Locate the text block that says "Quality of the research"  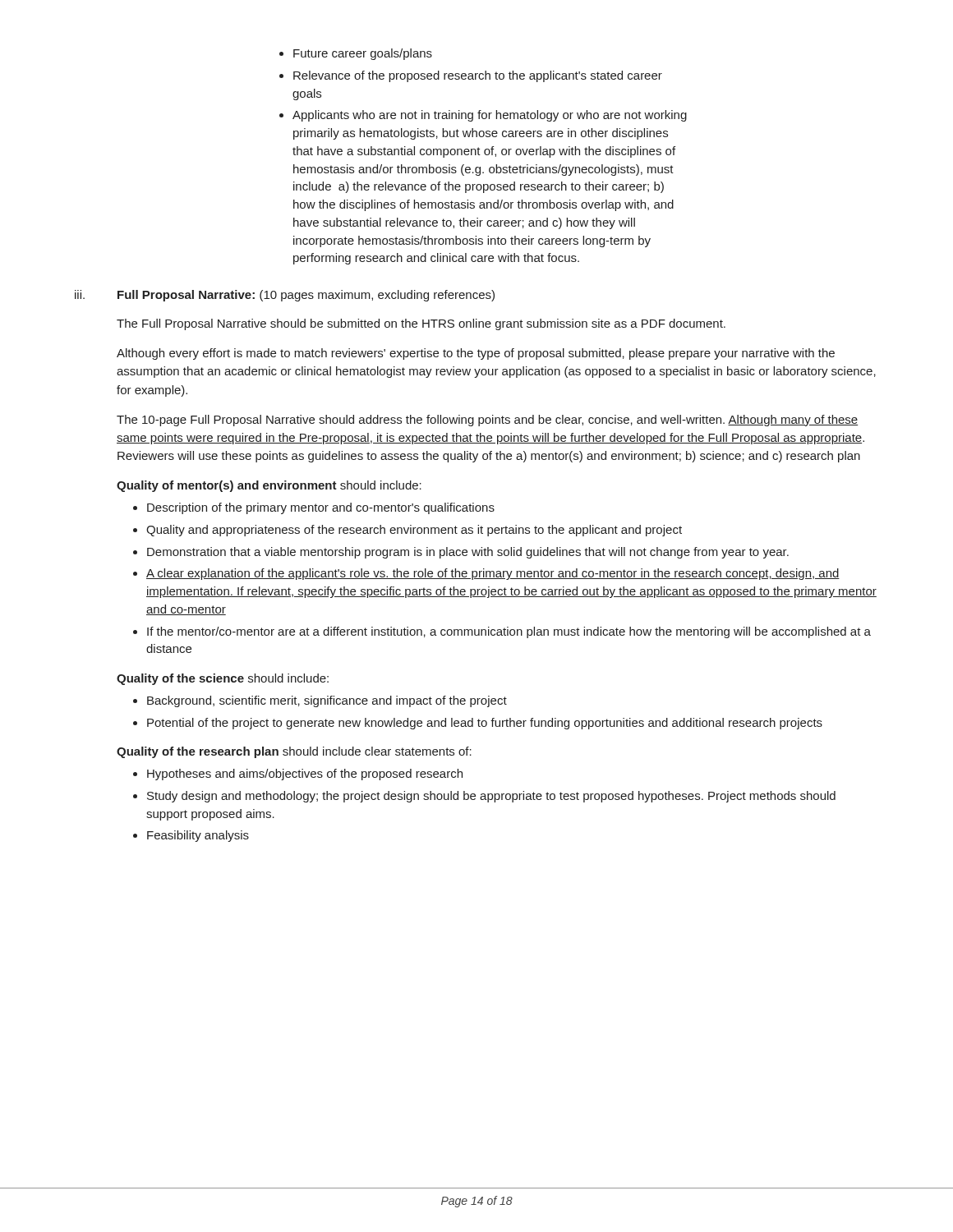294,751
